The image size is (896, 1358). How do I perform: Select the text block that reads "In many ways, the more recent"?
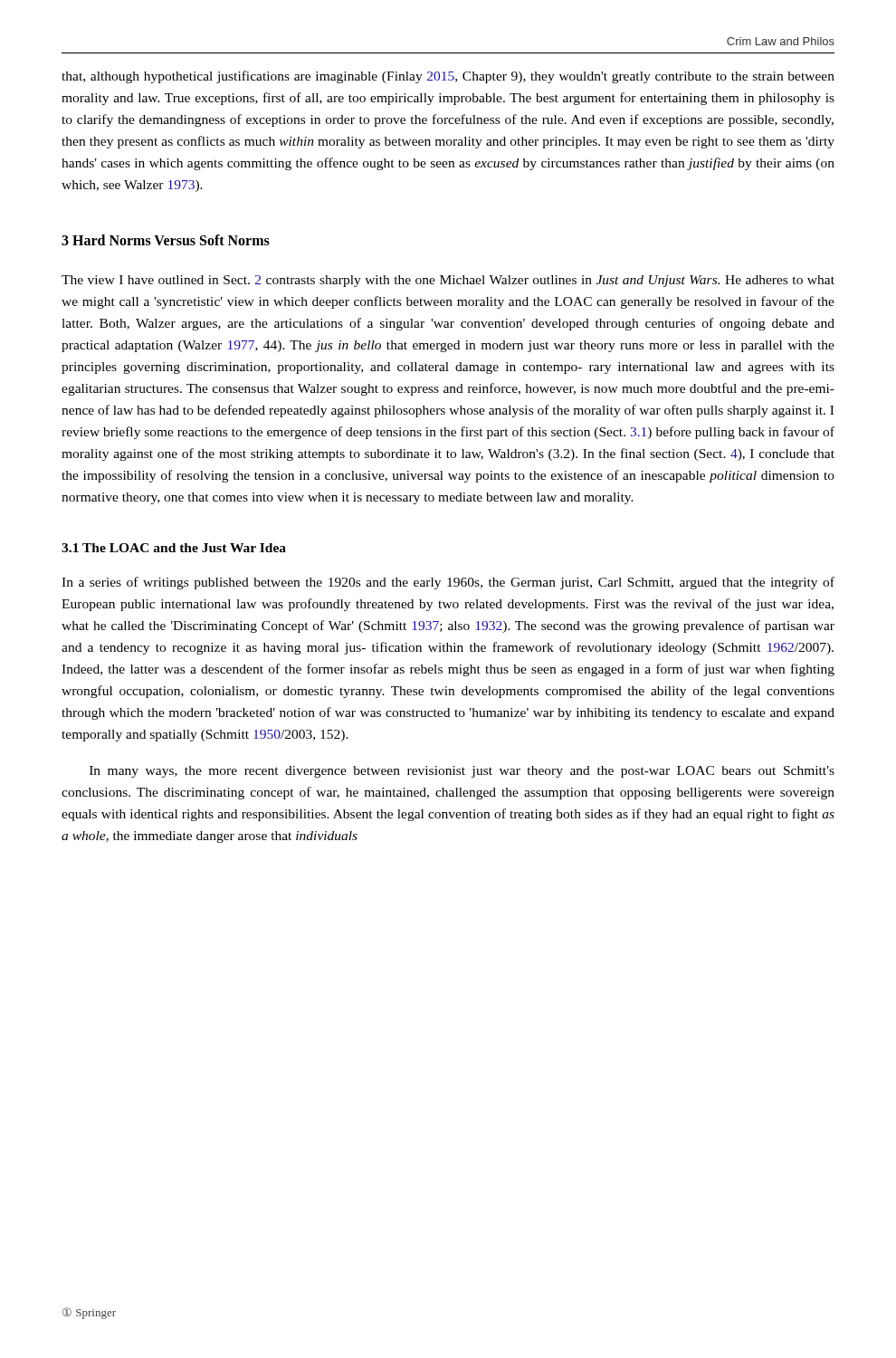tap(448, 803)
